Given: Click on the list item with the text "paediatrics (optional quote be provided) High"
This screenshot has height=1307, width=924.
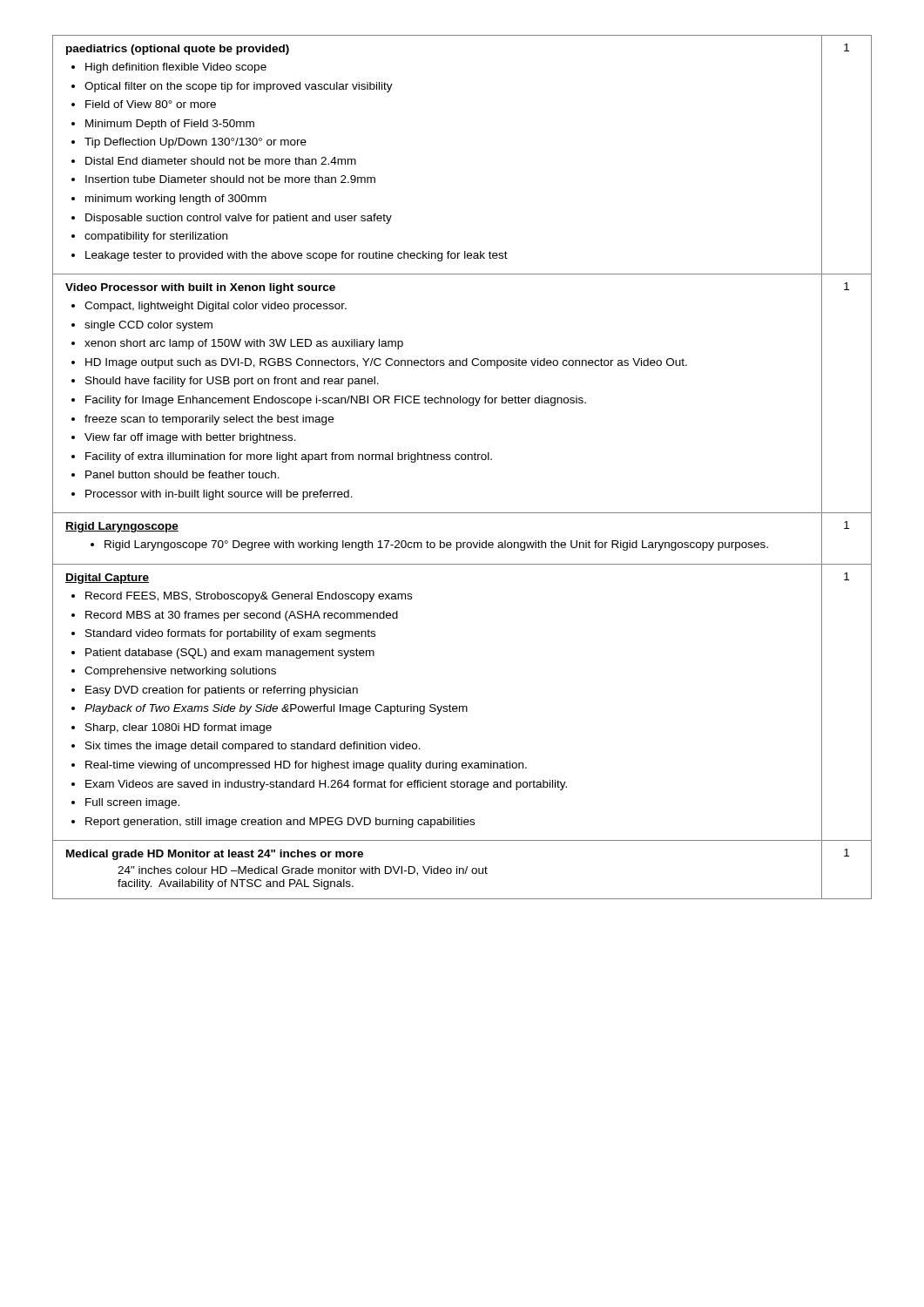Looking at the screenshot, I should click(178, 50).
